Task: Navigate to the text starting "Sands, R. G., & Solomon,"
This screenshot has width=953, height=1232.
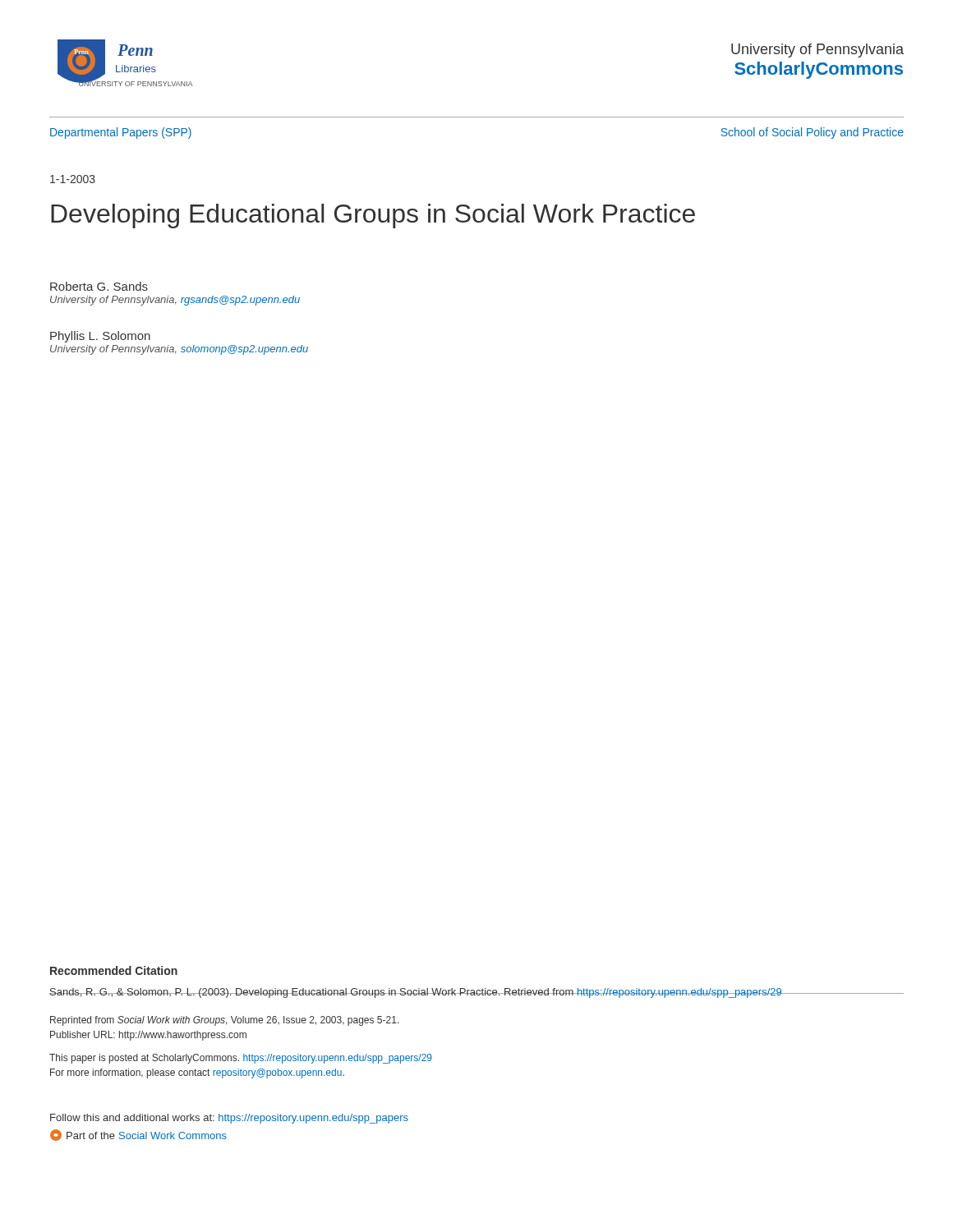Action: tap(416, 991)
